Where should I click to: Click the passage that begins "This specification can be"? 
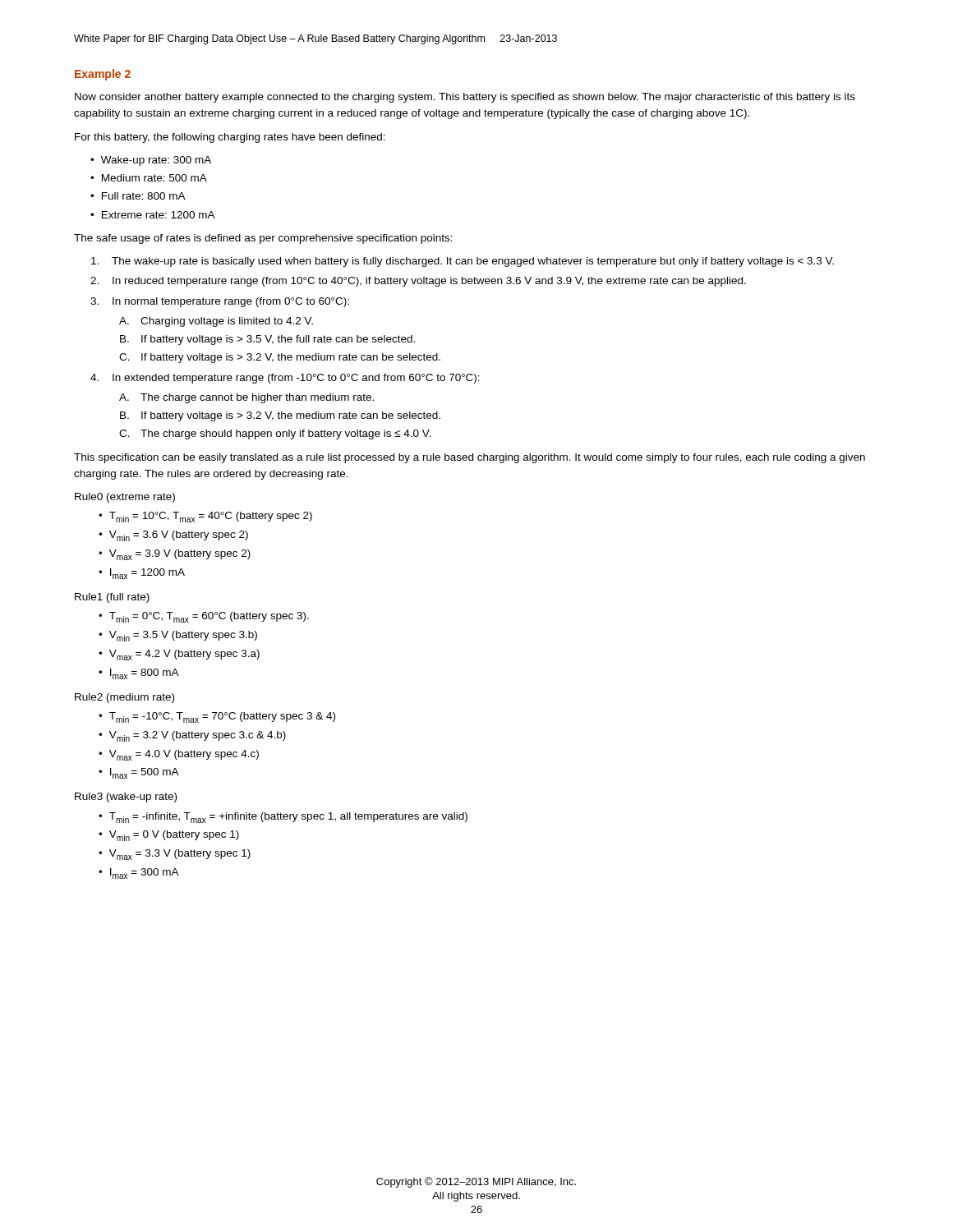470,465
